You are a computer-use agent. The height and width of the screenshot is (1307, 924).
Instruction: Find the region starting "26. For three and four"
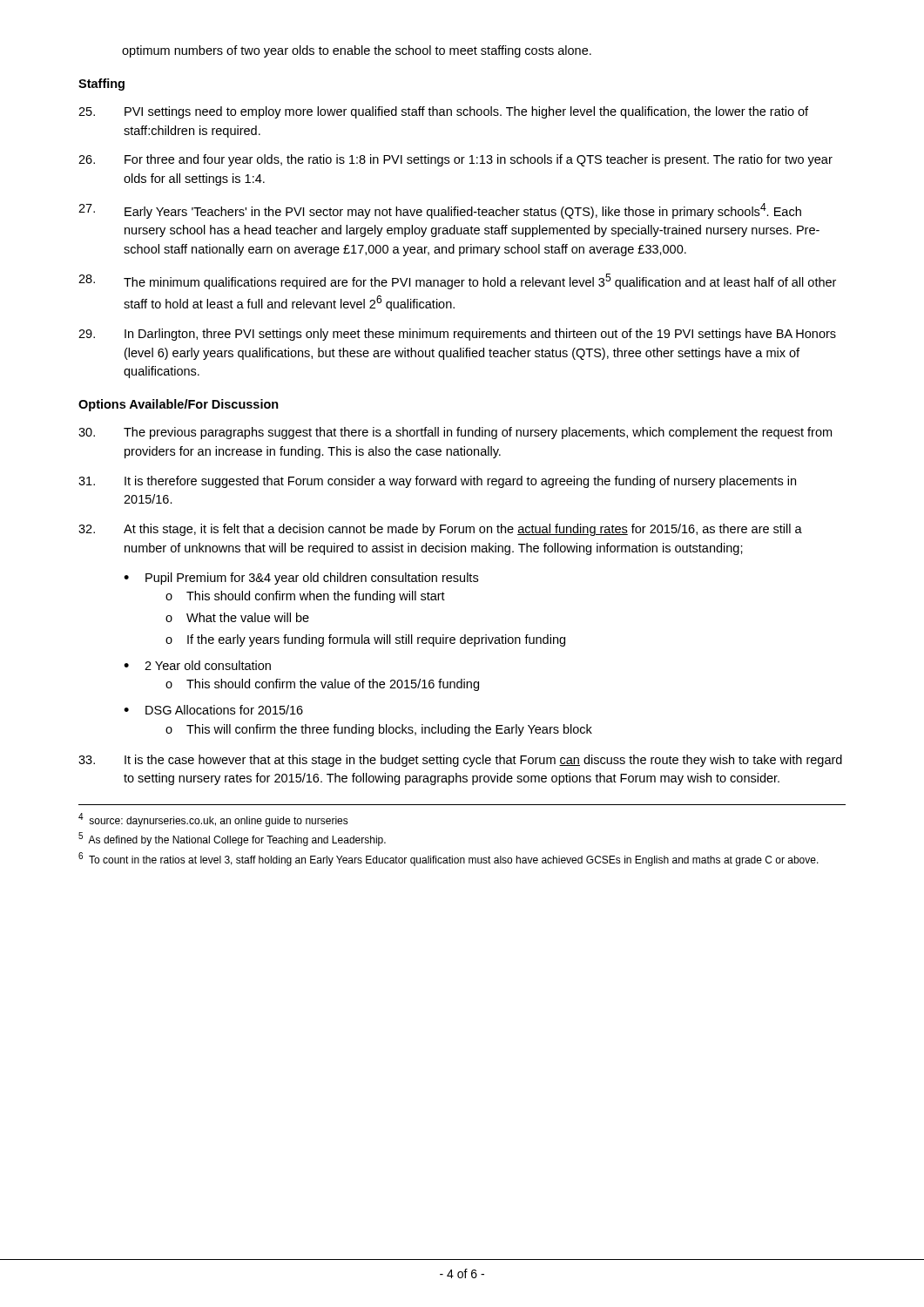click(462, 170)
